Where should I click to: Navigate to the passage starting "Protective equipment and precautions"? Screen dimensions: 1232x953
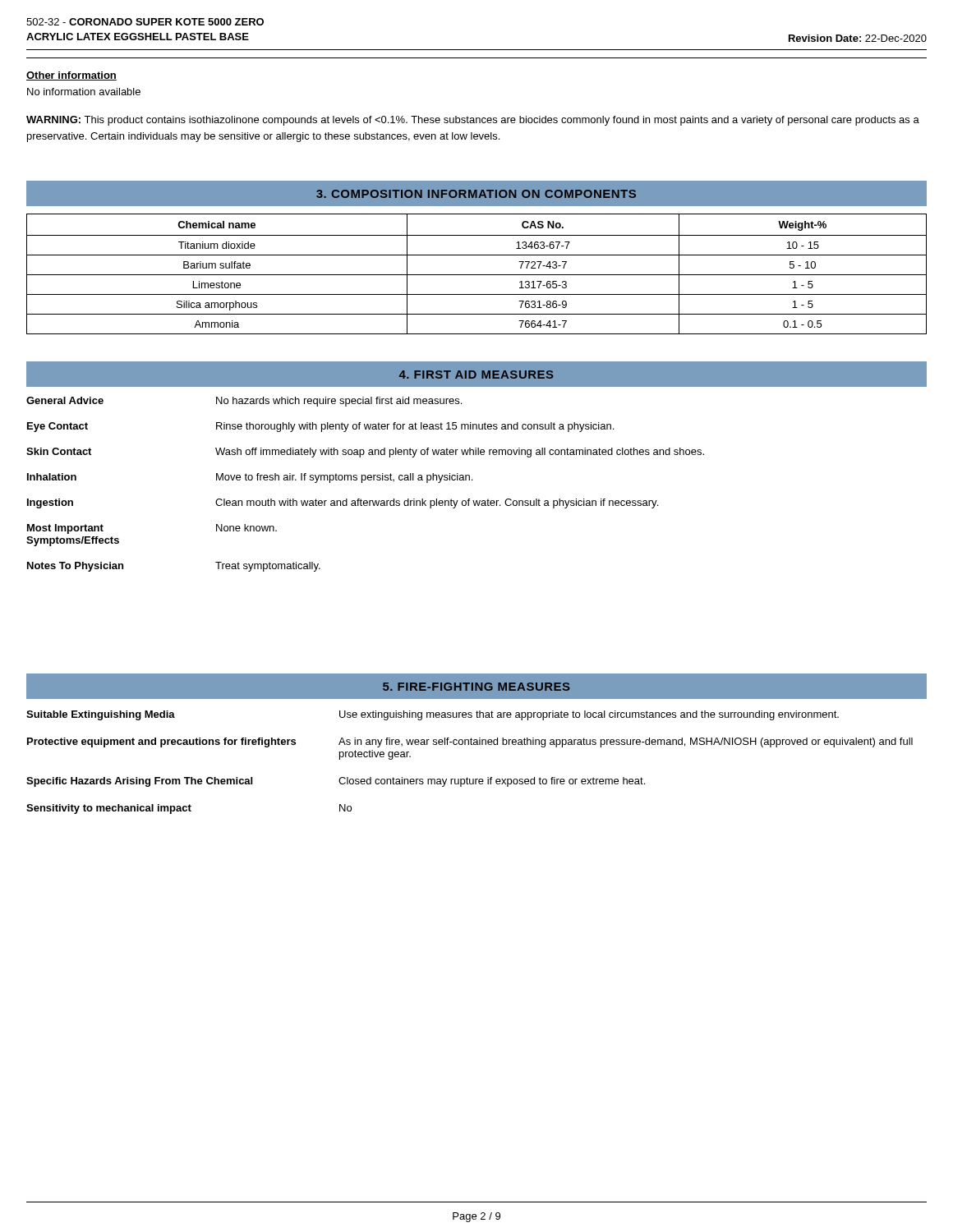[476, 747]
